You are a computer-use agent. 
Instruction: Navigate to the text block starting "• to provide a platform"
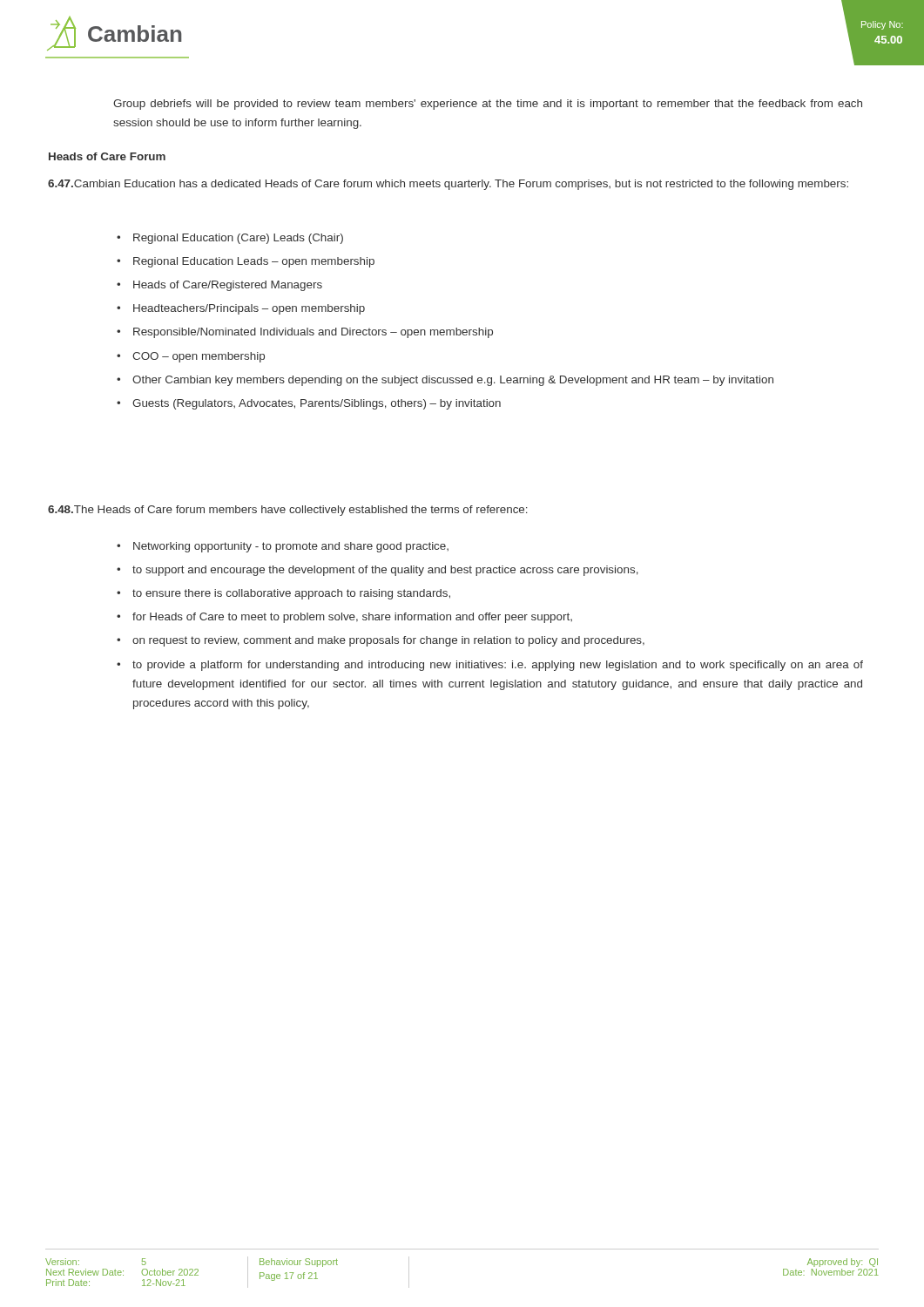pyautogui.click(x=490, y=682)
